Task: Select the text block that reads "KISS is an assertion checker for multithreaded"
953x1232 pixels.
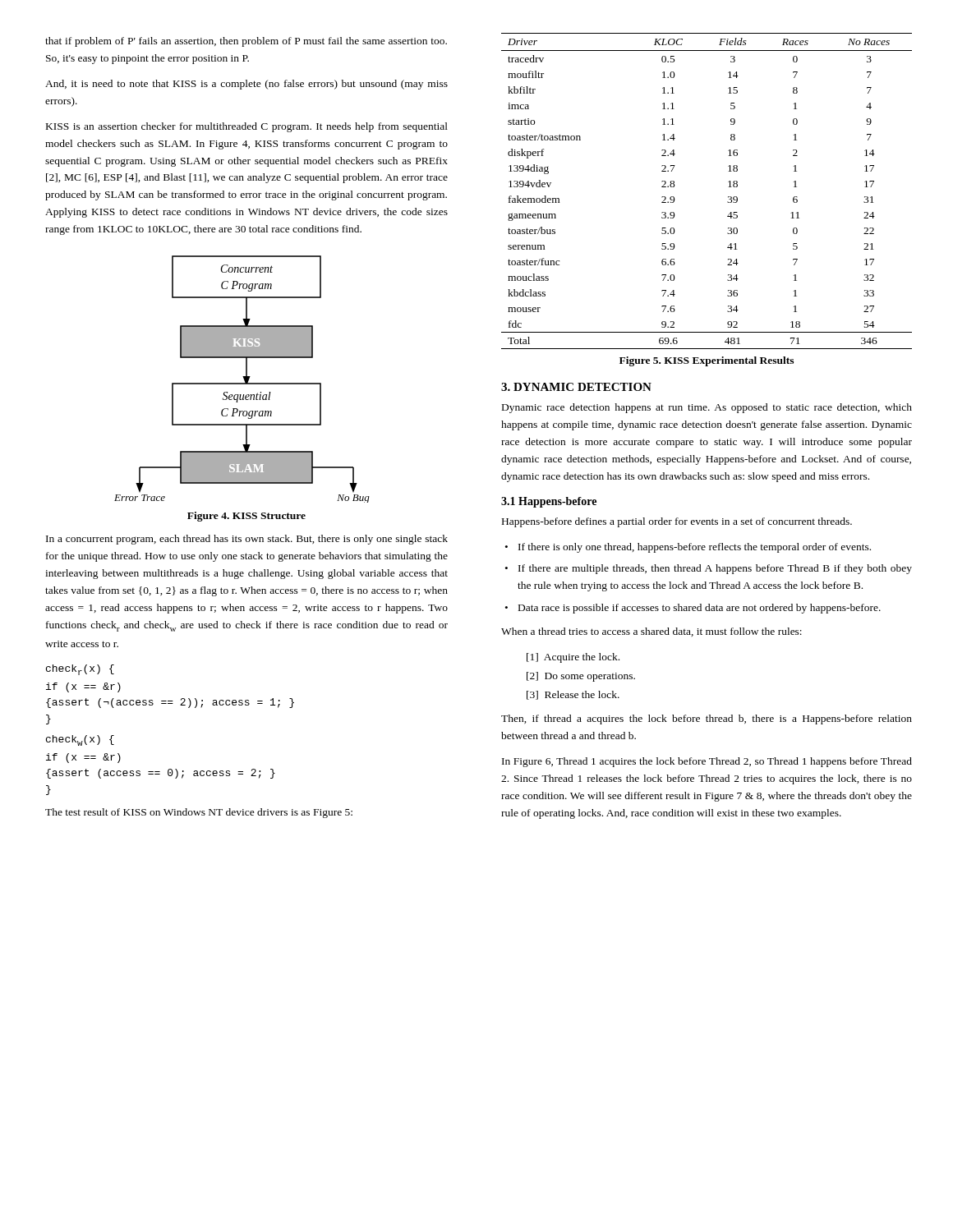Action: (x=246, y=177)
